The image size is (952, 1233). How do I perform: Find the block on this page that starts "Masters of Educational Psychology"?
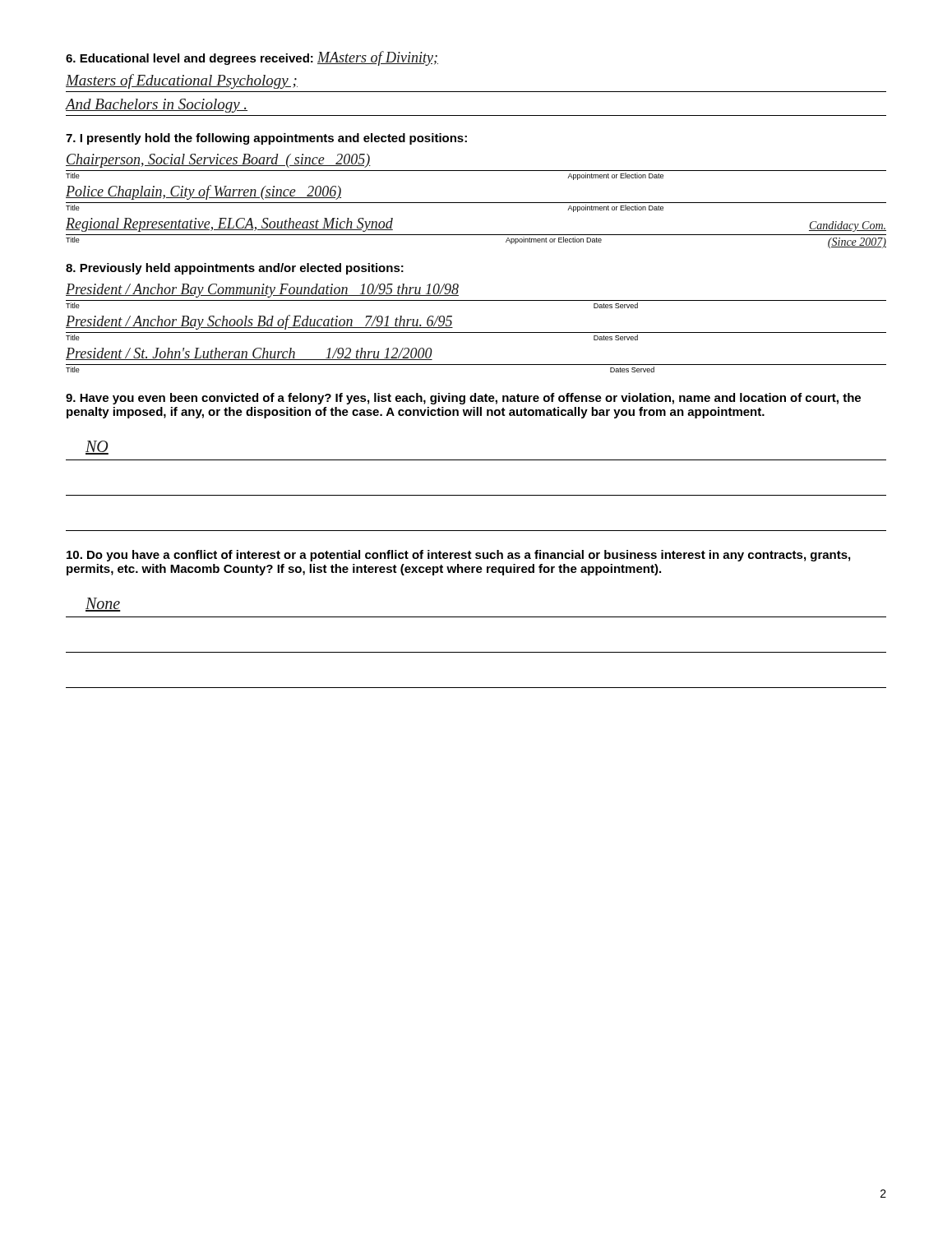182,80
